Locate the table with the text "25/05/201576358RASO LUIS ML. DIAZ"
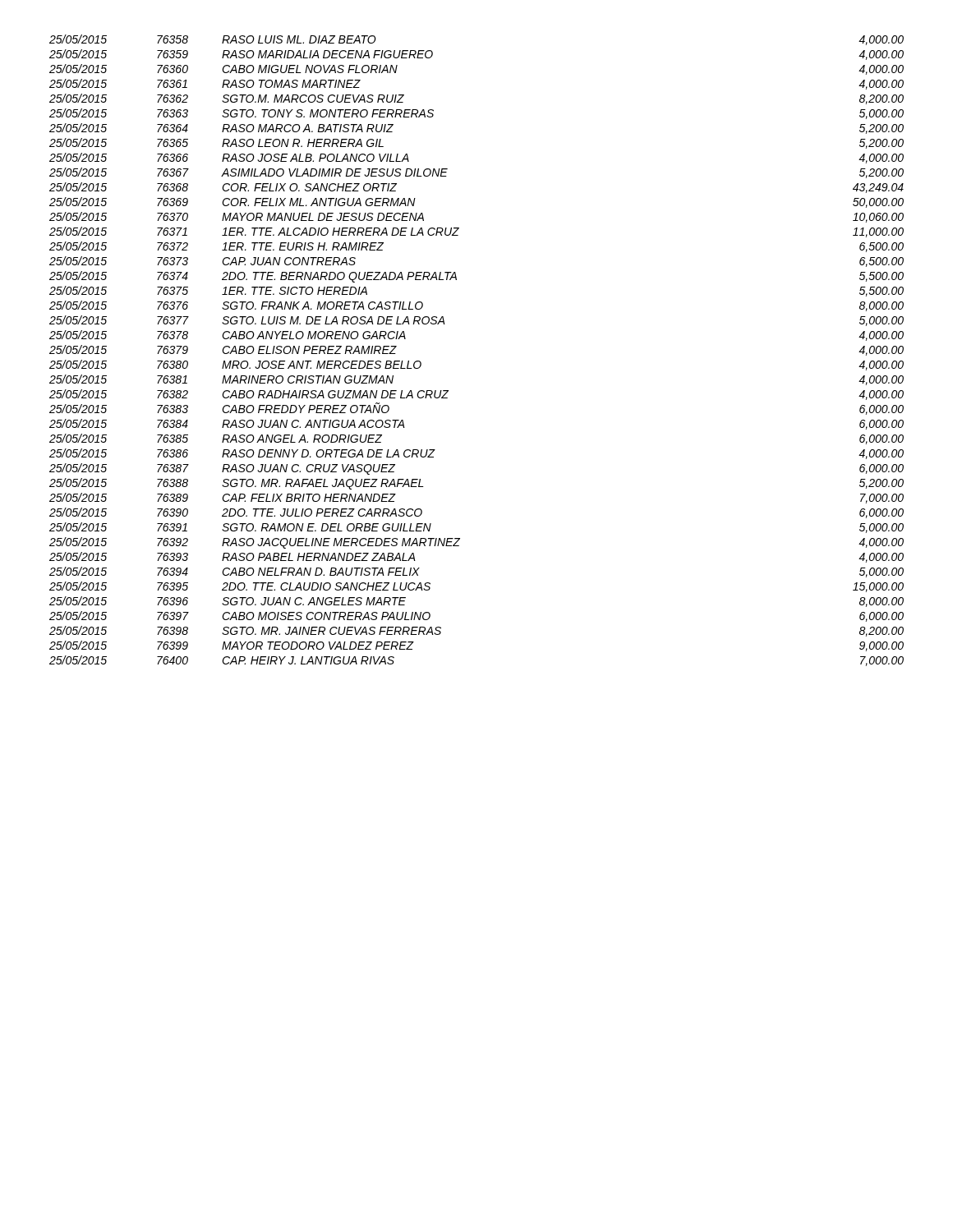 476,350
